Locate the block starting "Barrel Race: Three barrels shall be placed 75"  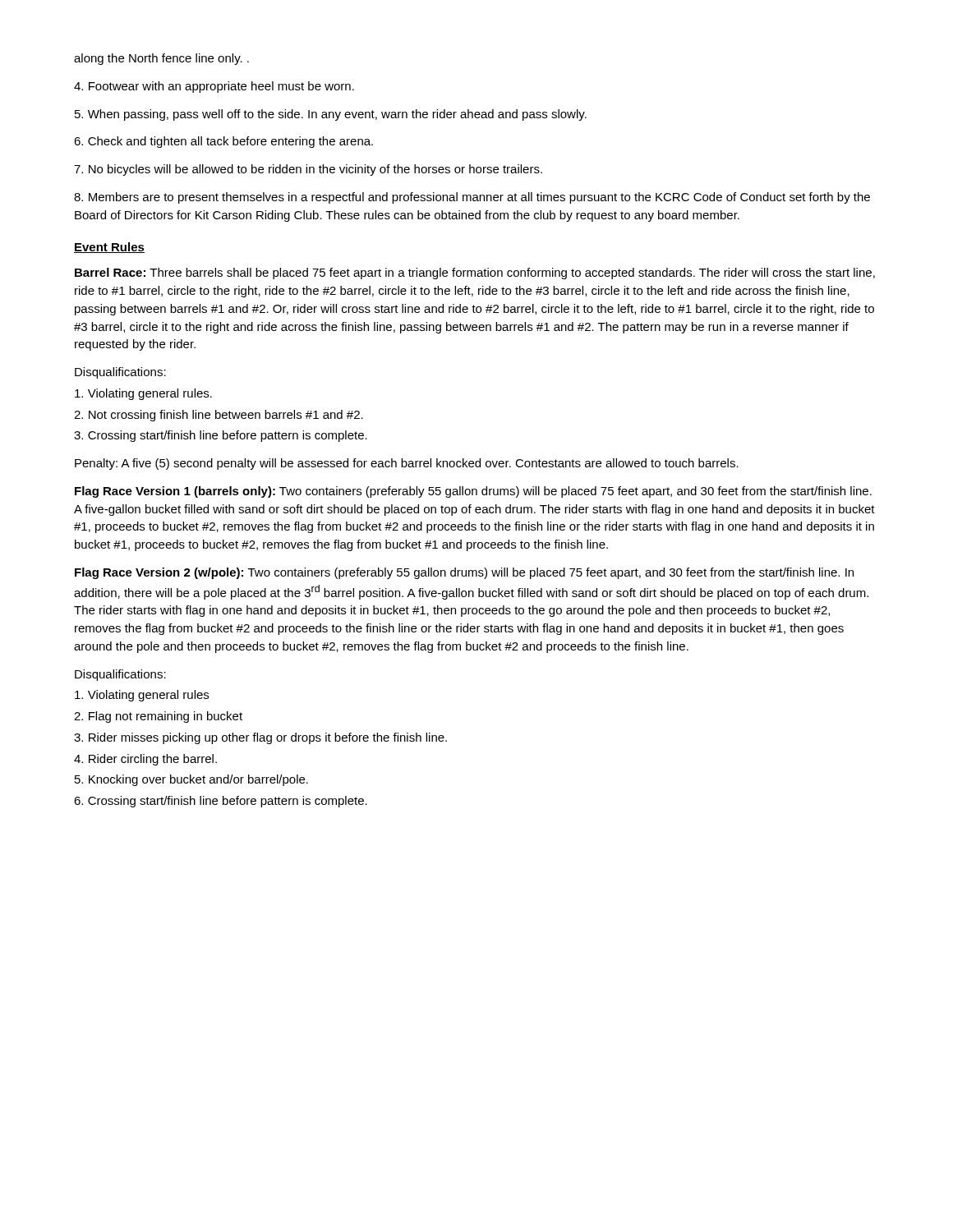475,308
